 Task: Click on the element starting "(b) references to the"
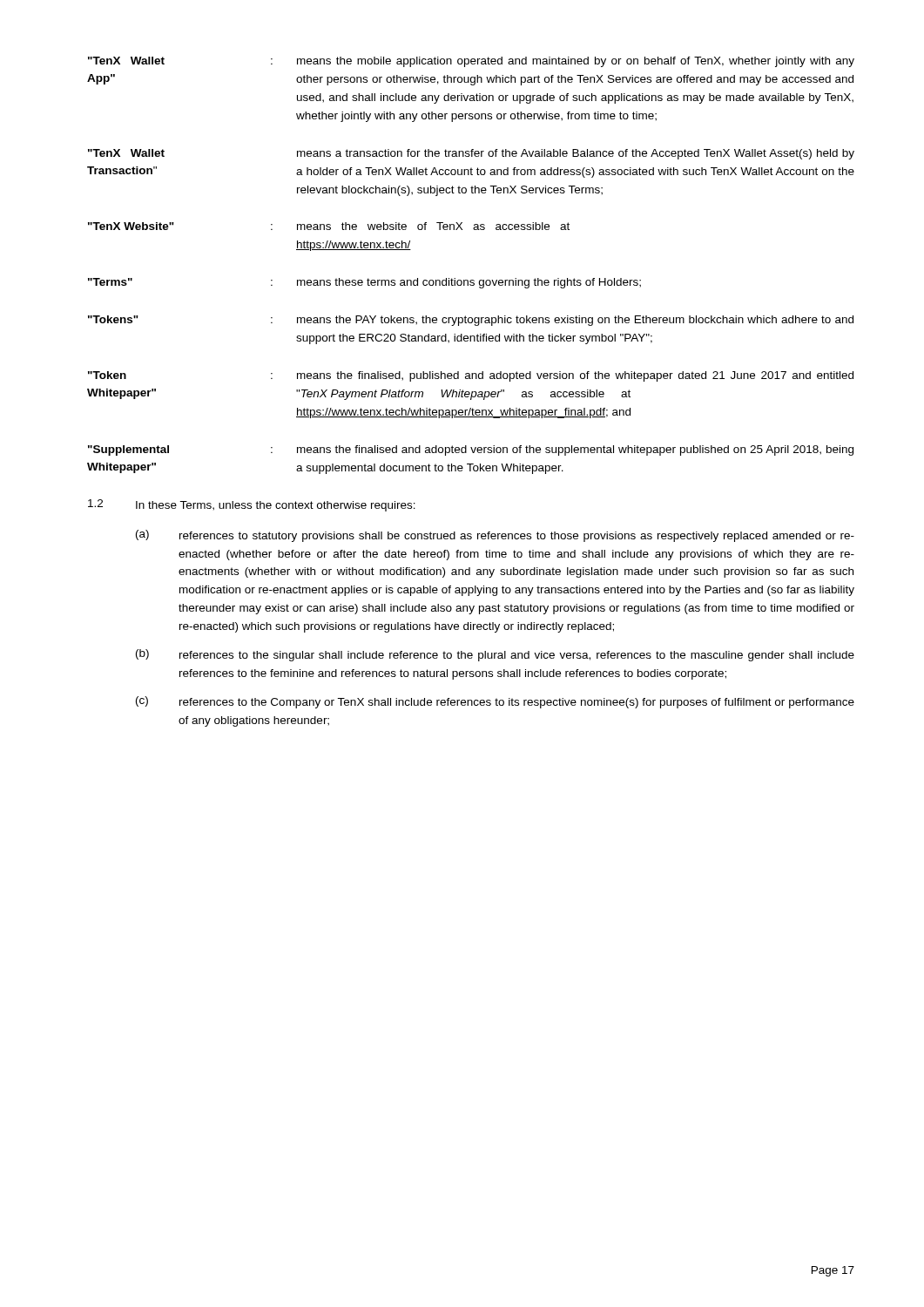click(x=495, y=665)
